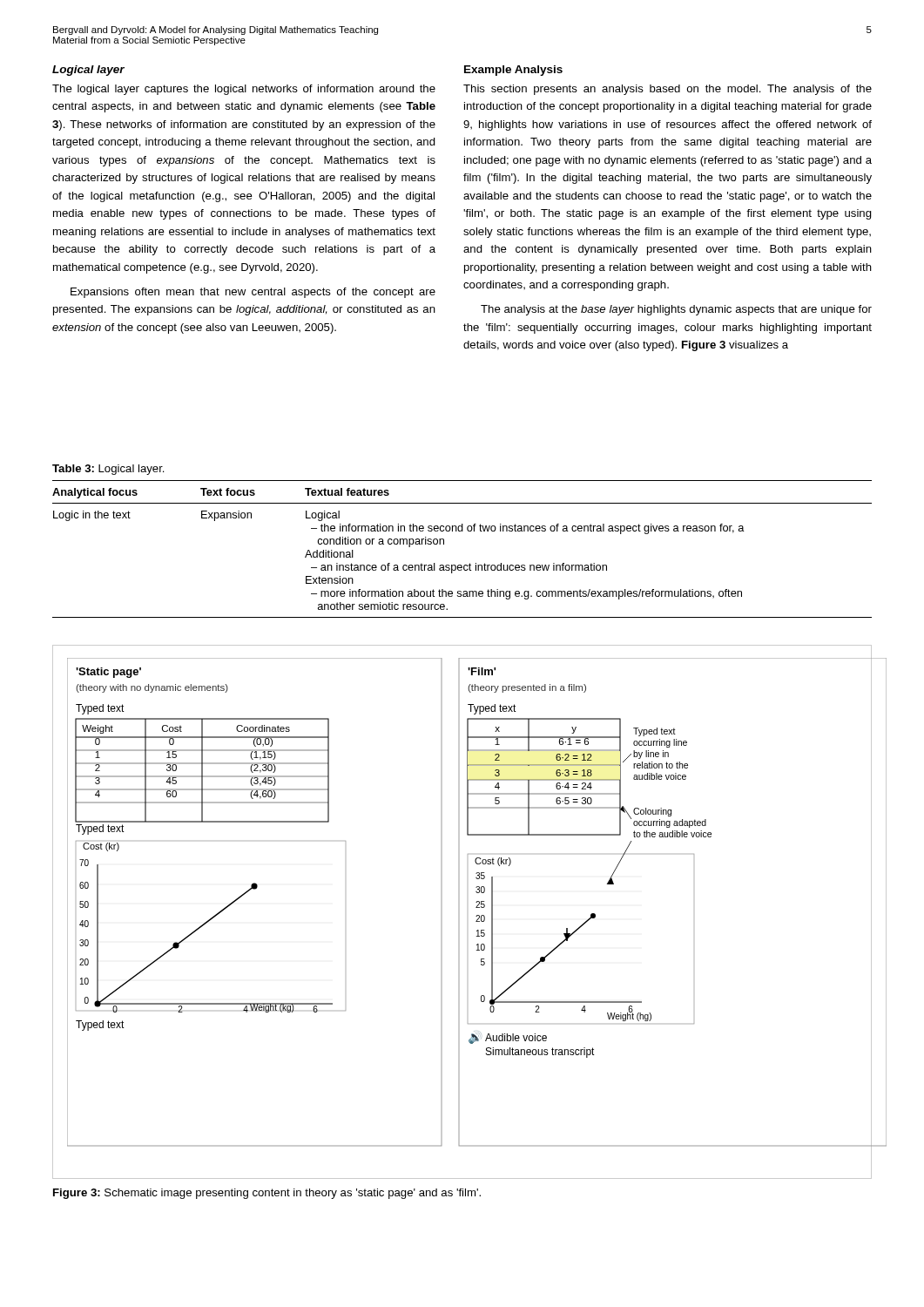Viewport: 924px width, 1307px height.
Task: Select the text block that reads "The analysis at"
Action: pos(667,328)
